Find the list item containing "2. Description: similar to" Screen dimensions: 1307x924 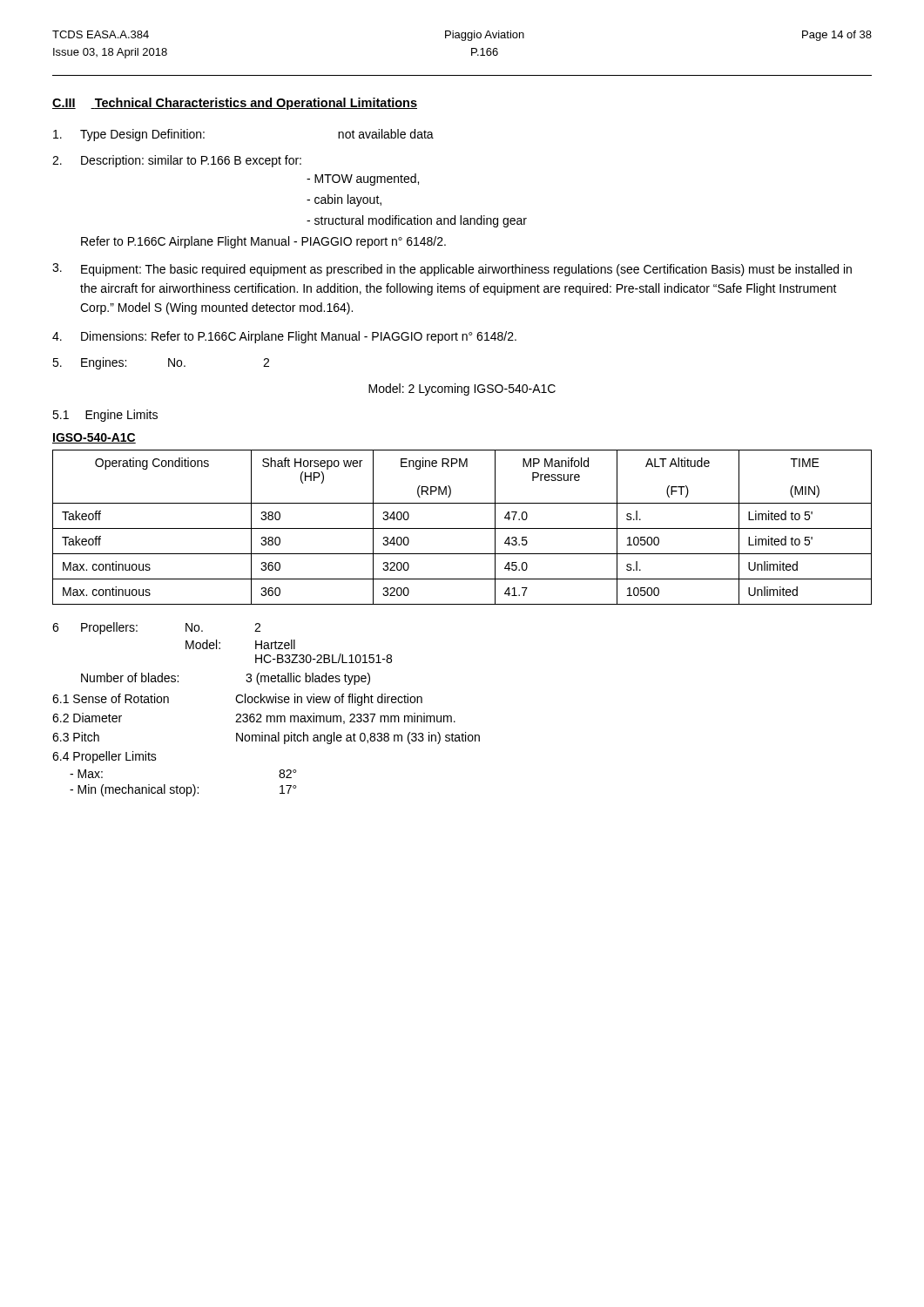(x=177, y=161)
